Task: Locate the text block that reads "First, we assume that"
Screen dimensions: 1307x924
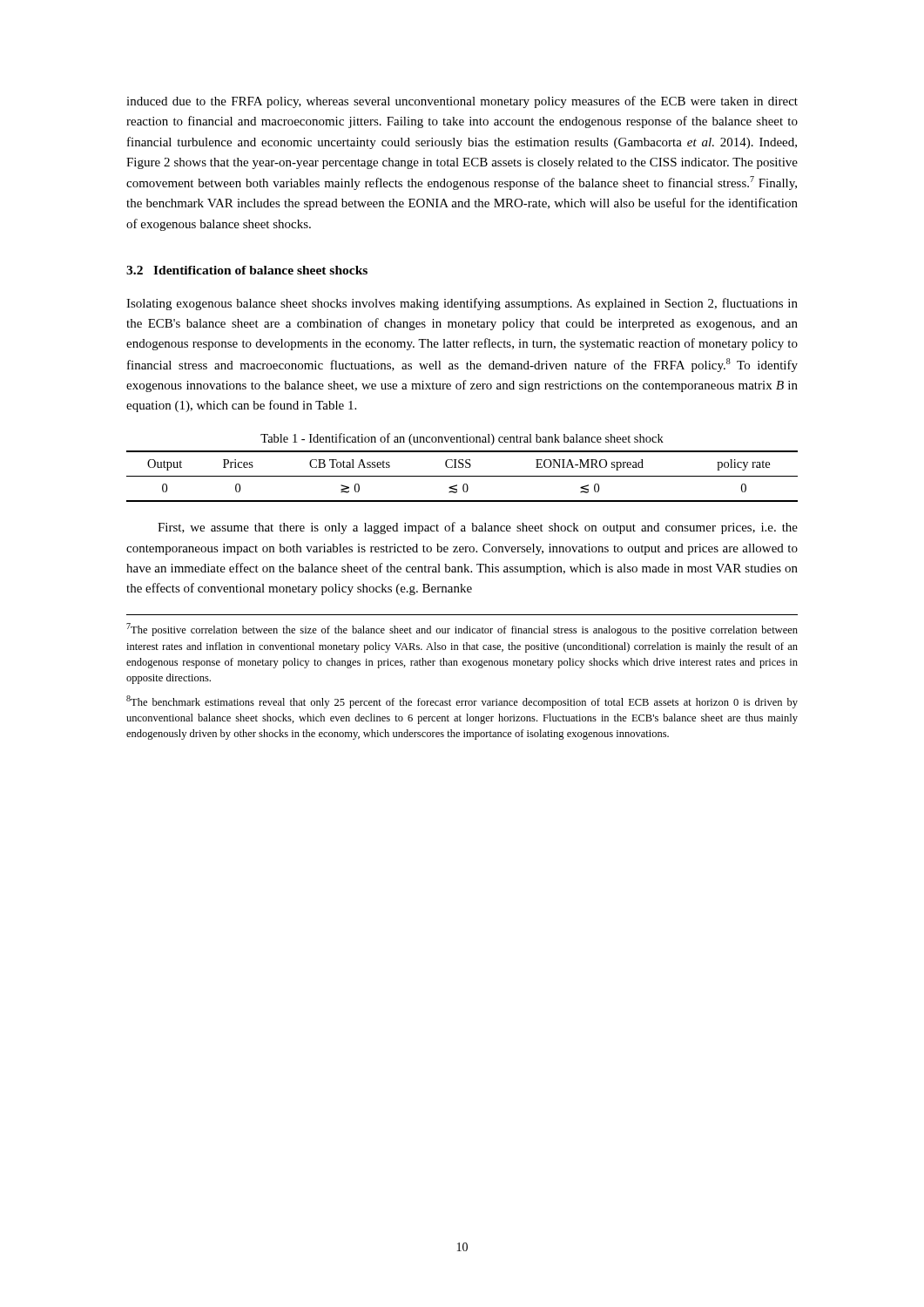Action: click(x=462, y=558)
